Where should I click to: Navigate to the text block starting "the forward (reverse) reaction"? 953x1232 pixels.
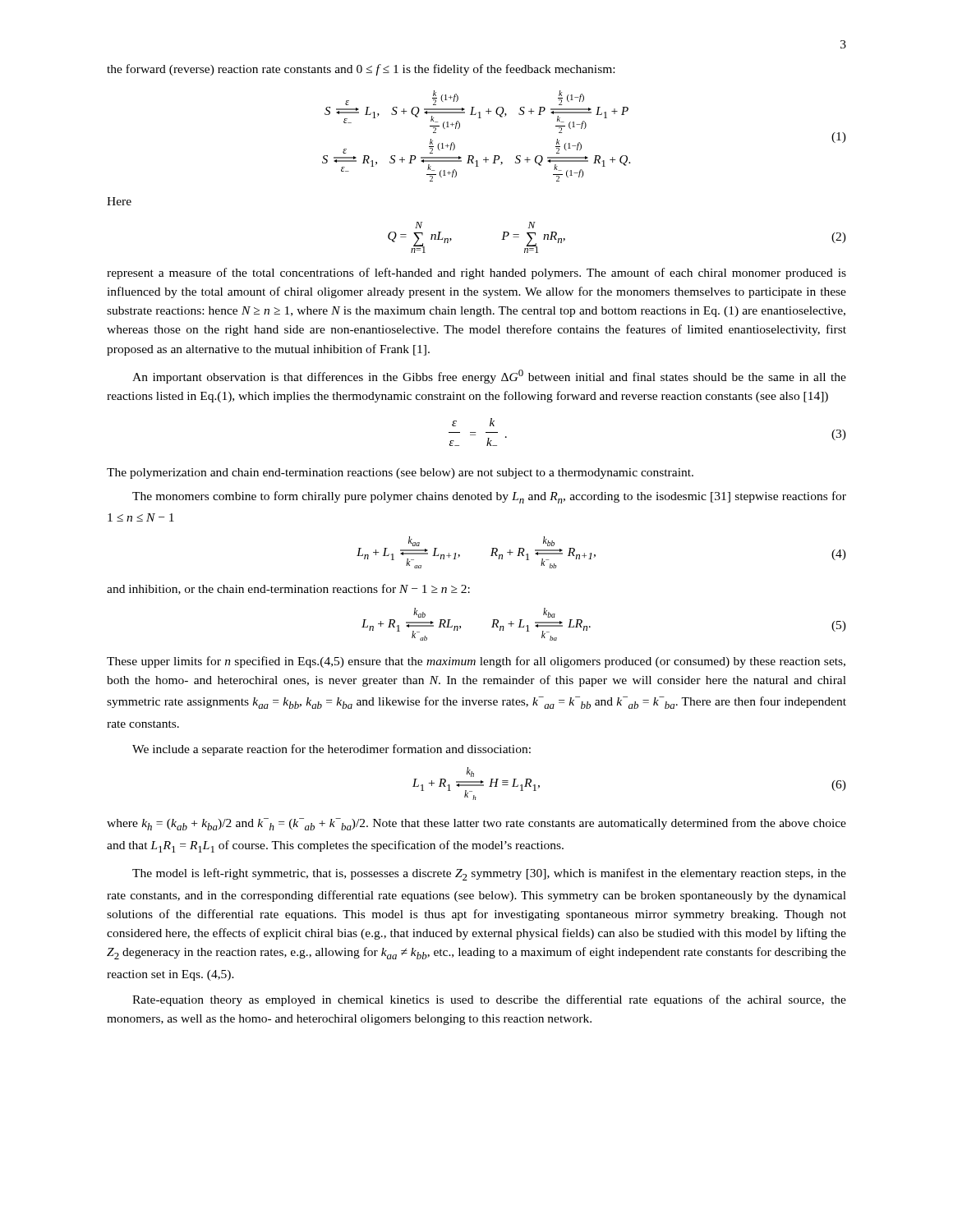coord(361,69)
